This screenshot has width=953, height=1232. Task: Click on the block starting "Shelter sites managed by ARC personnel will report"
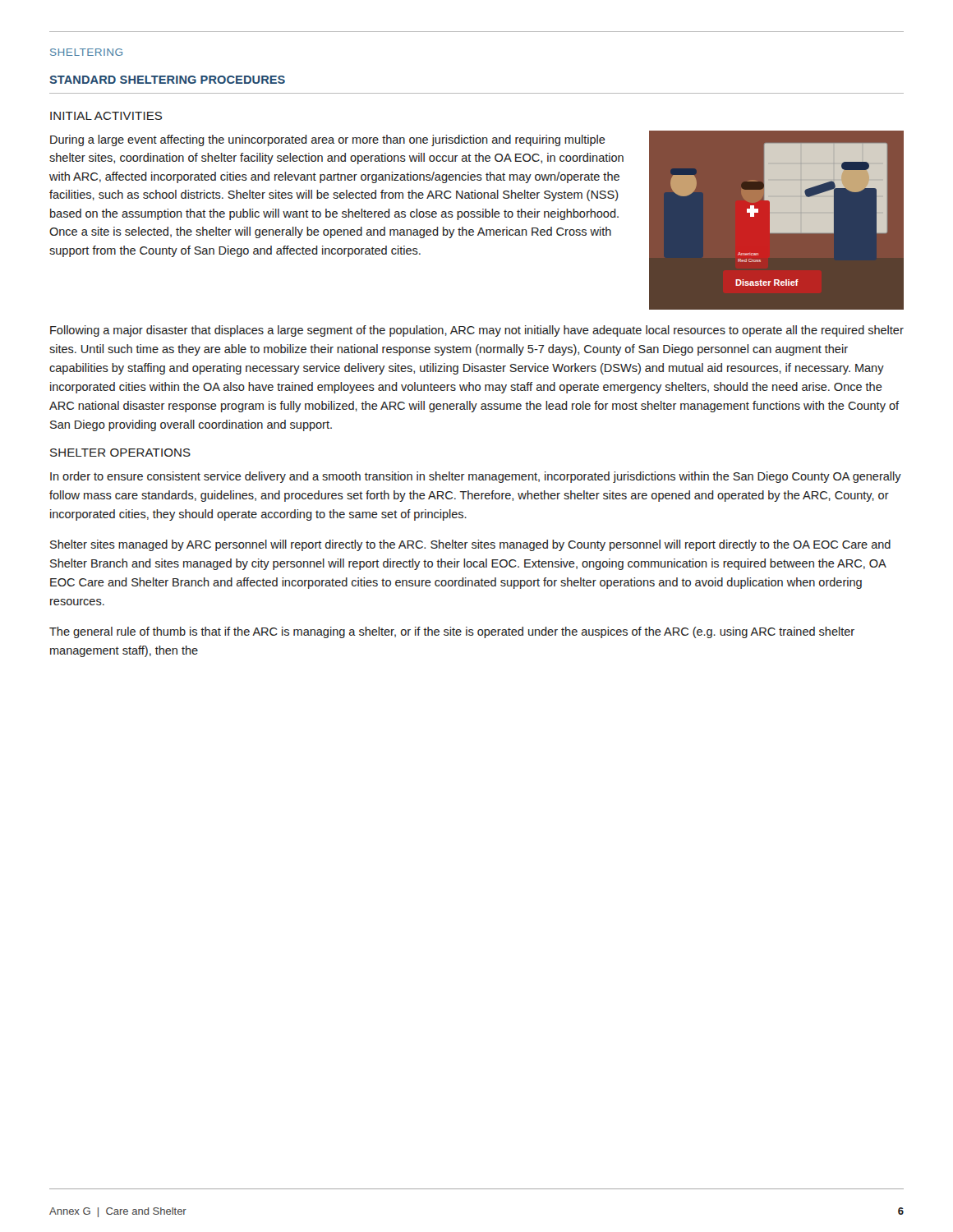[x=476, y=573]
